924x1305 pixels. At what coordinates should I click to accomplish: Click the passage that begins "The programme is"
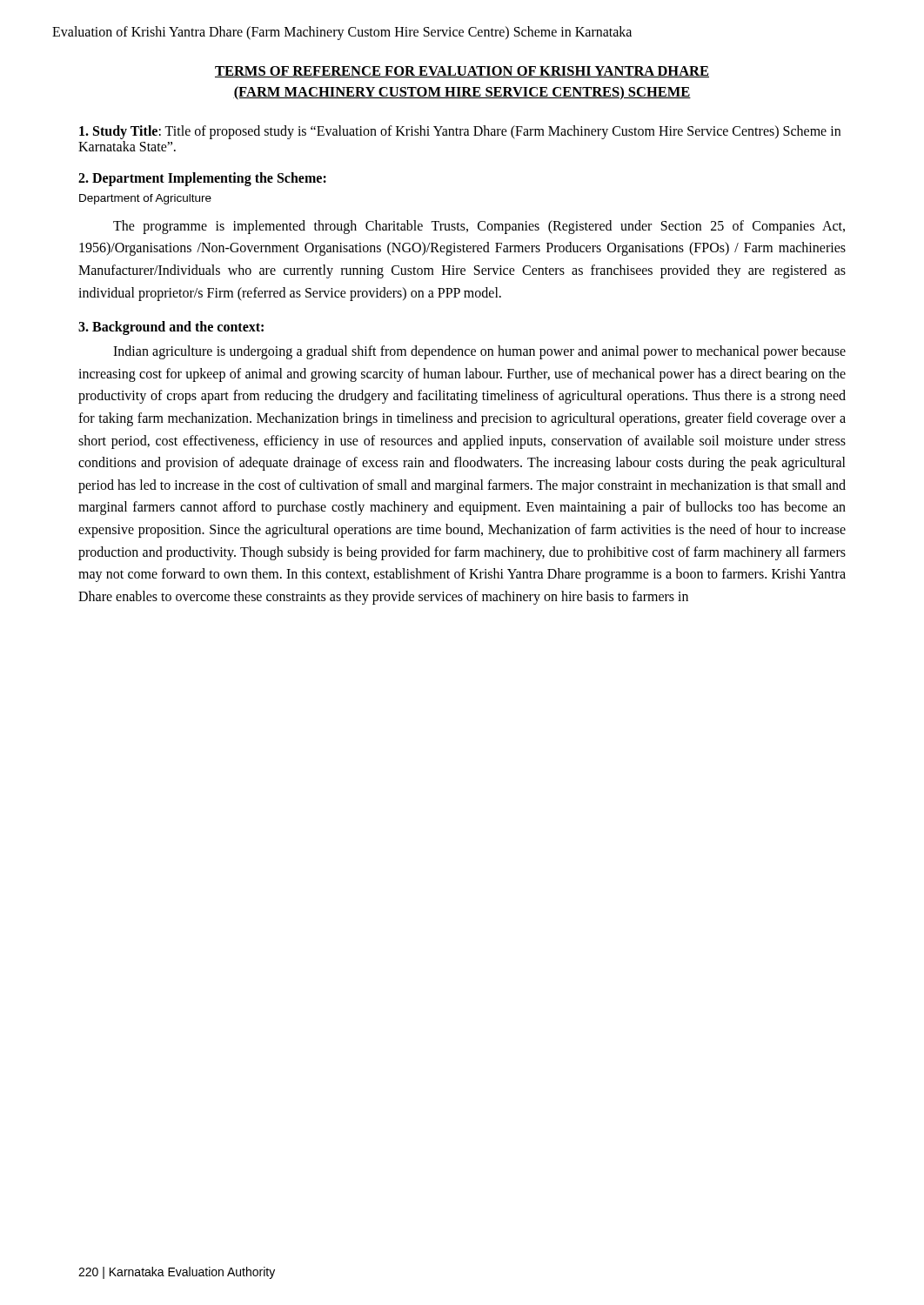pyautogui.click(x=462, y=259)
